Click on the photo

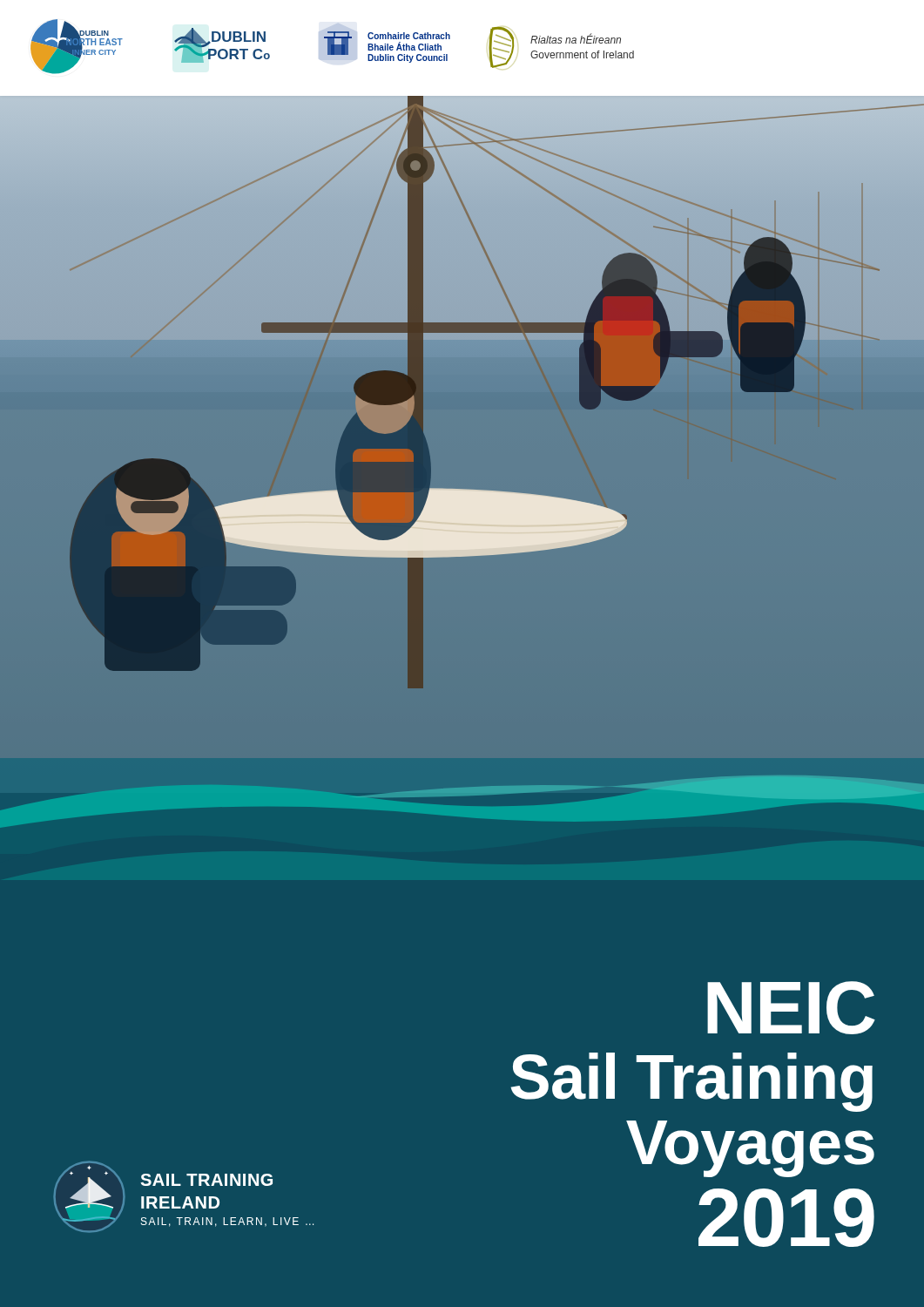click(x=462, y=475)
